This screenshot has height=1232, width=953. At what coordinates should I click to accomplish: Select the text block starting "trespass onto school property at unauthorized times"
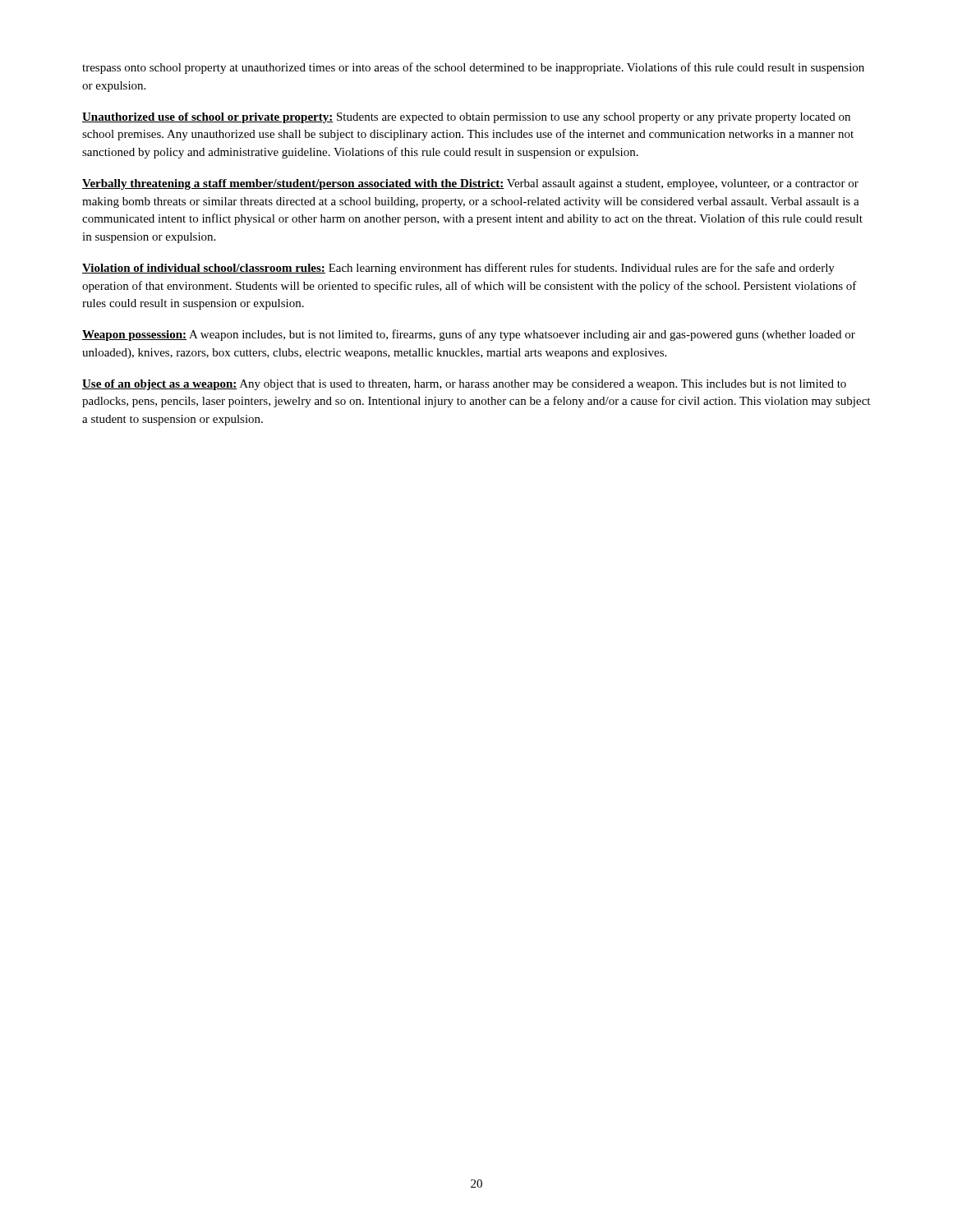476,77
